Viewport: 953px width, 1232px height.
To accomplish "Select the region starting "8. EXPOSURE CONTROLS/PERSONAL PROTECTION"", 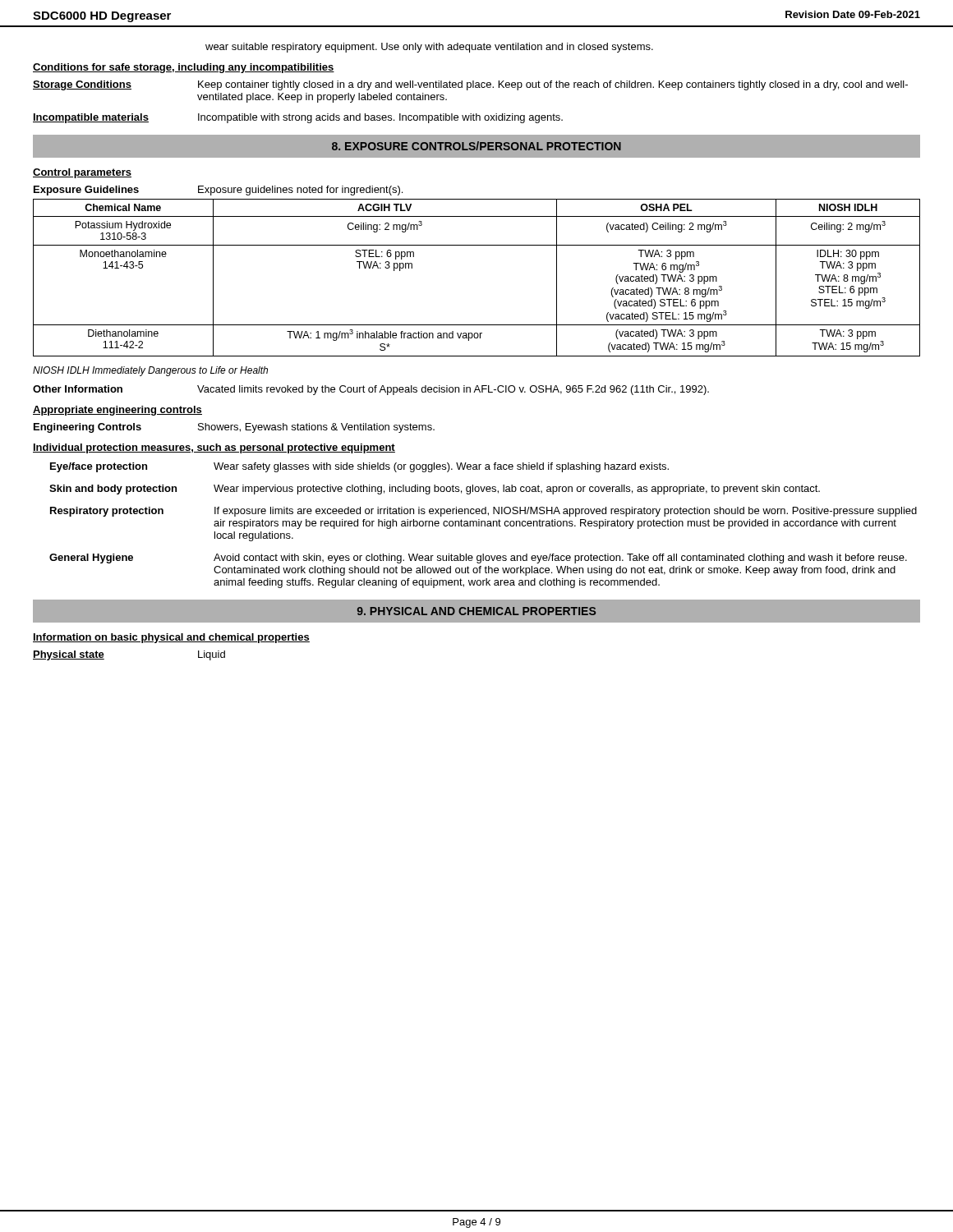I will pyautogui.click(x=476, y=146).
